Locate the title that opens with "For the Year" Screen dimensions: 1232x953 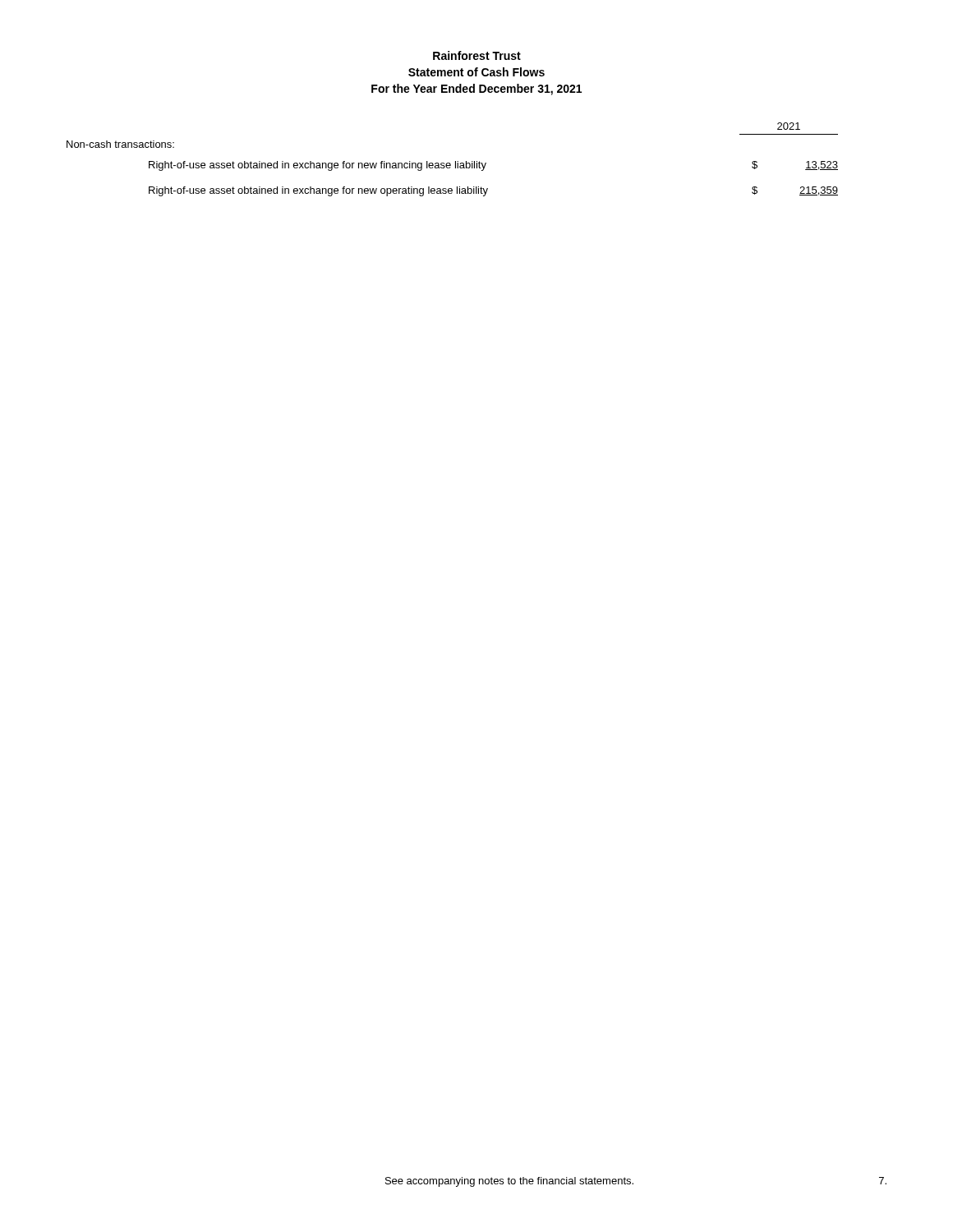click(x=476, y=89)
